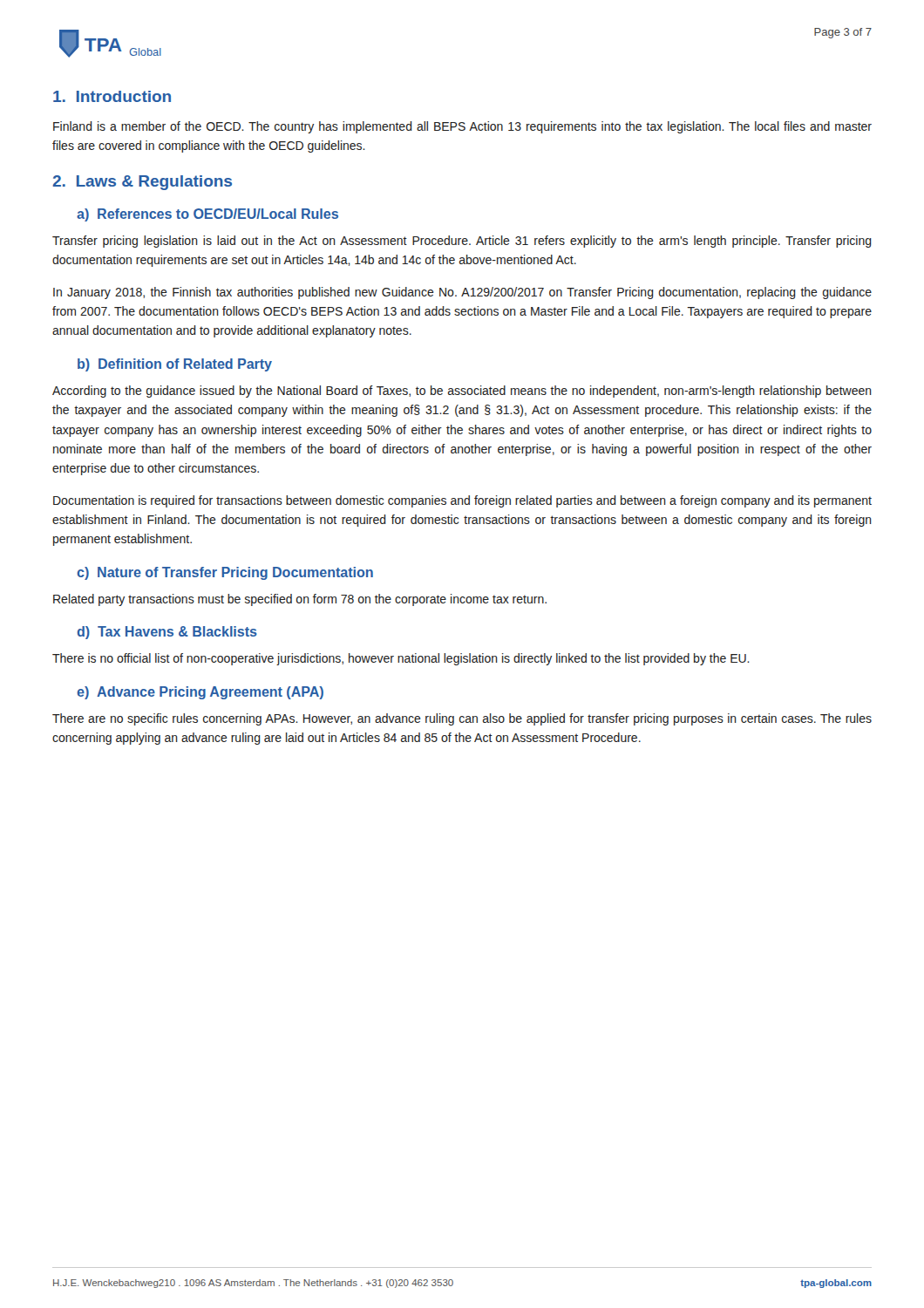Locate the section header containing "2. Laws & Regulations"
The height and width of the screenshot is (1308, 924).
pos(142,183)
